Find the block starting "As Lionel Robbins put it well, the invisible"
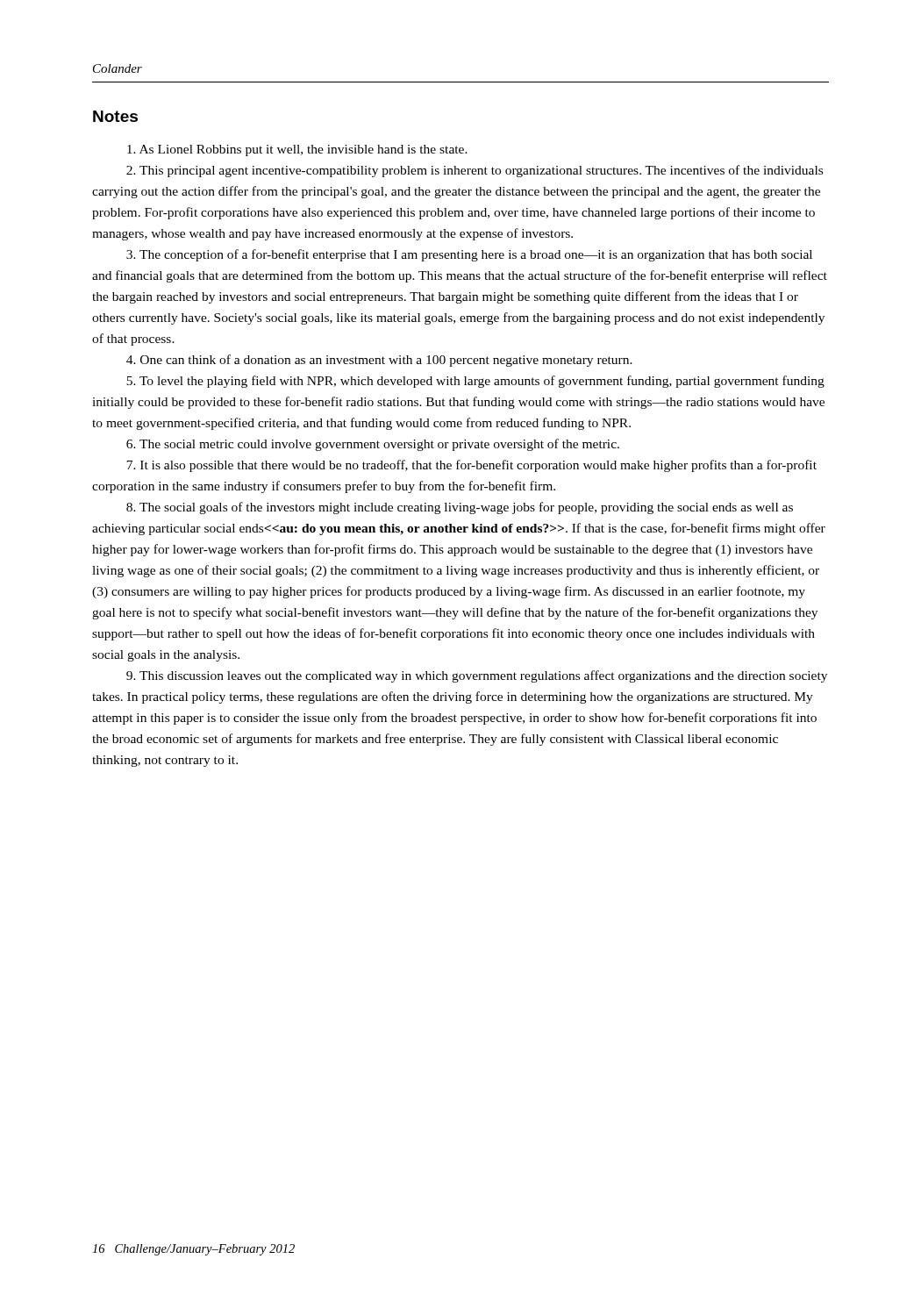 pos(460,149)
